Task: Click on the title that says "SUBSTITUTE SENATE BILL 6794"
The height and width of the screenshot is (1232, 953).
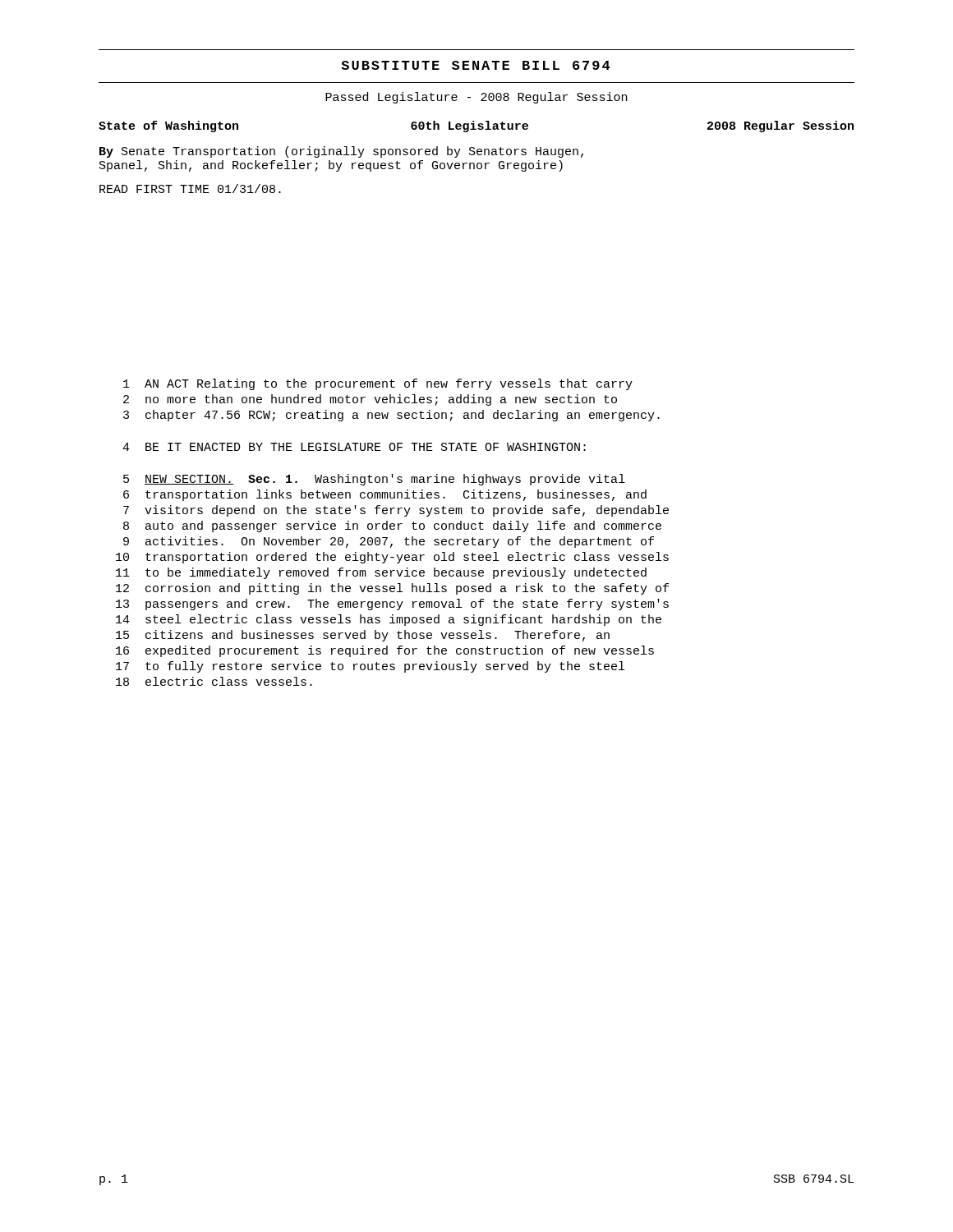Action: click(476, 66)
